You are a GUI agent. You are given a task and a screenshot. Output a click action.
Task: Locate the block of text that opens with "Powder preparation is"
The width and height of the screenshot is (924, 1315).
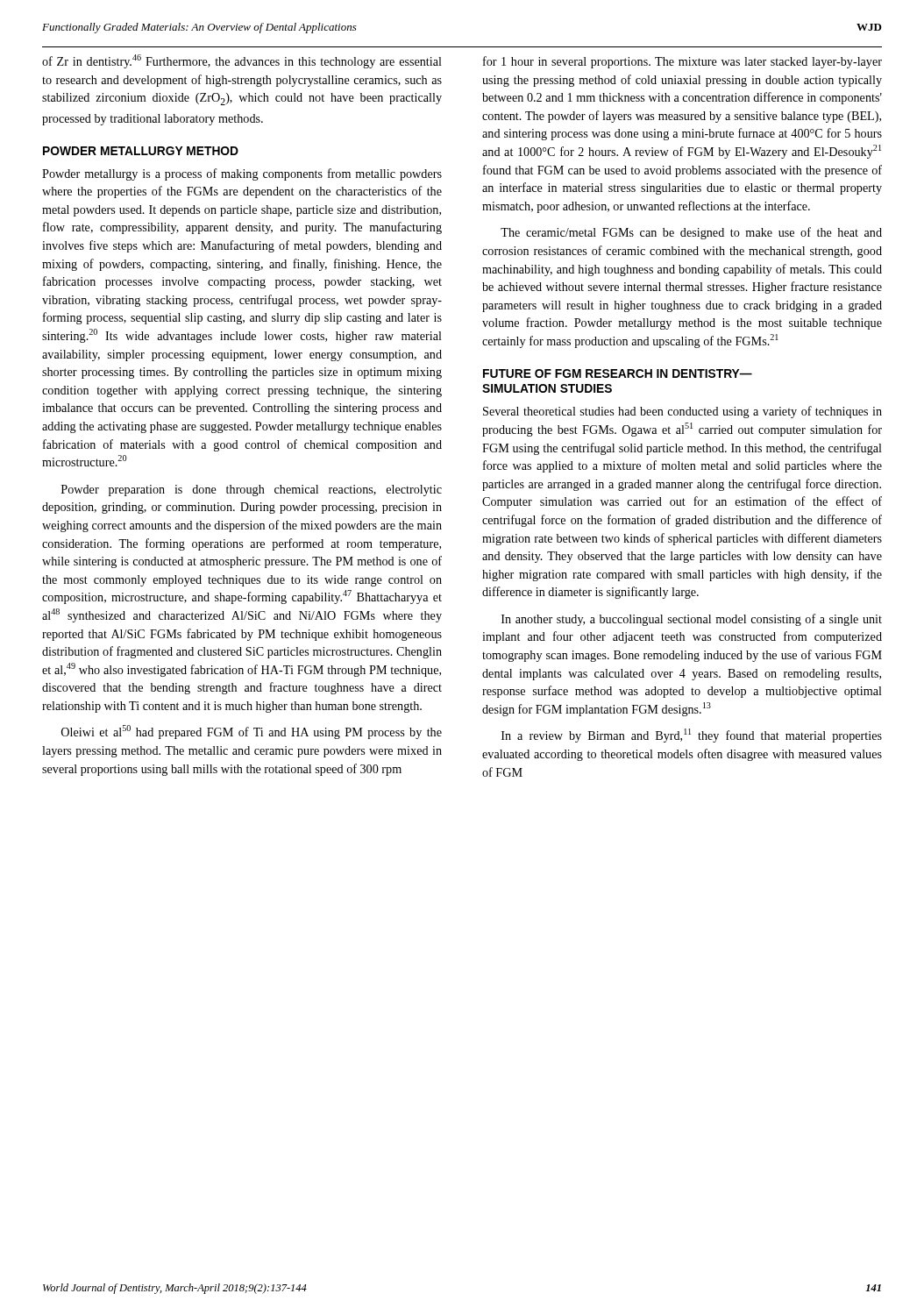[x=242, y=598]
